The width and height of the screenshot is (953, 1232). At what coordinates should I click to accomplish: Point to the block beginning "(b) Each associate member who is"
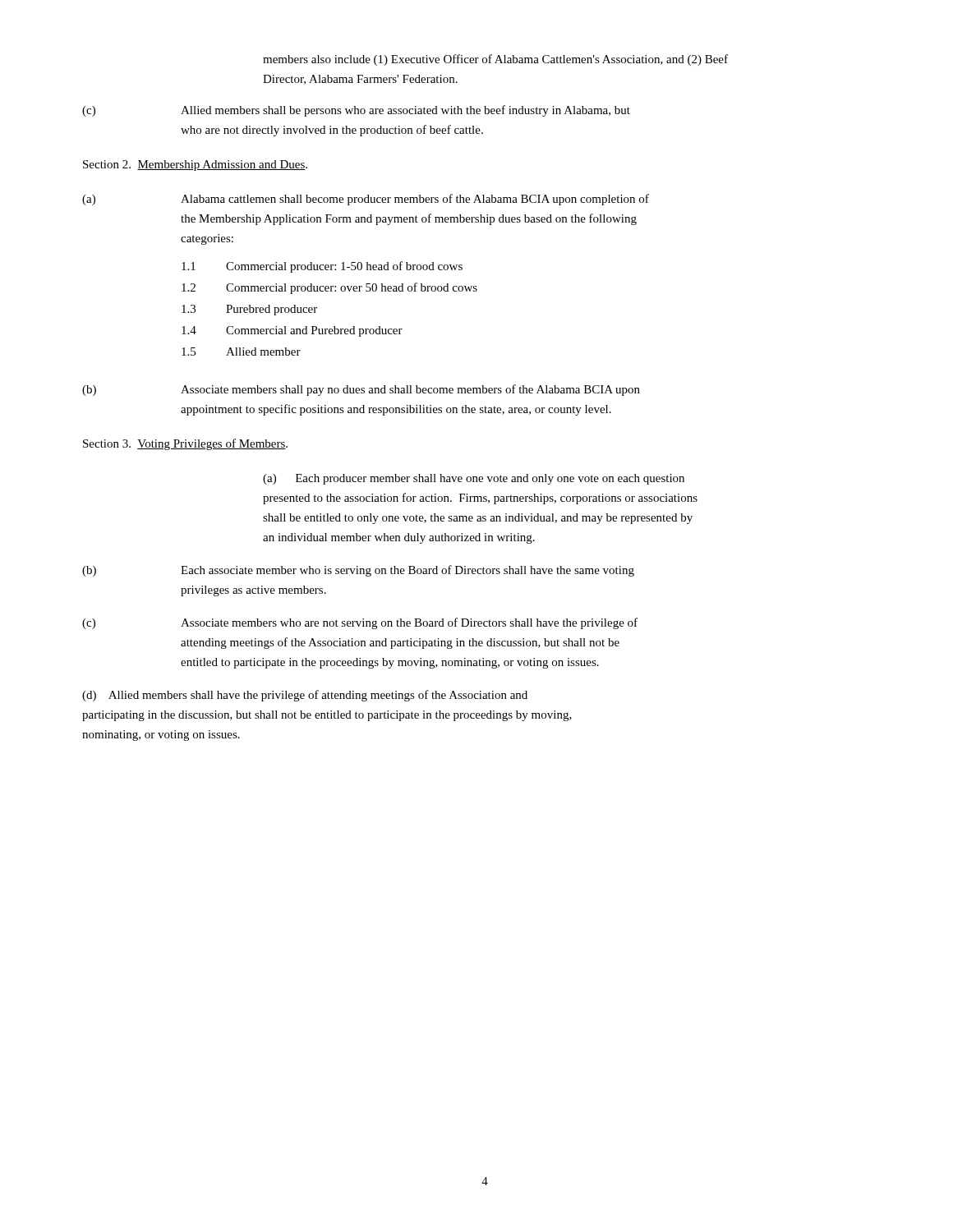tap(485, 580)
